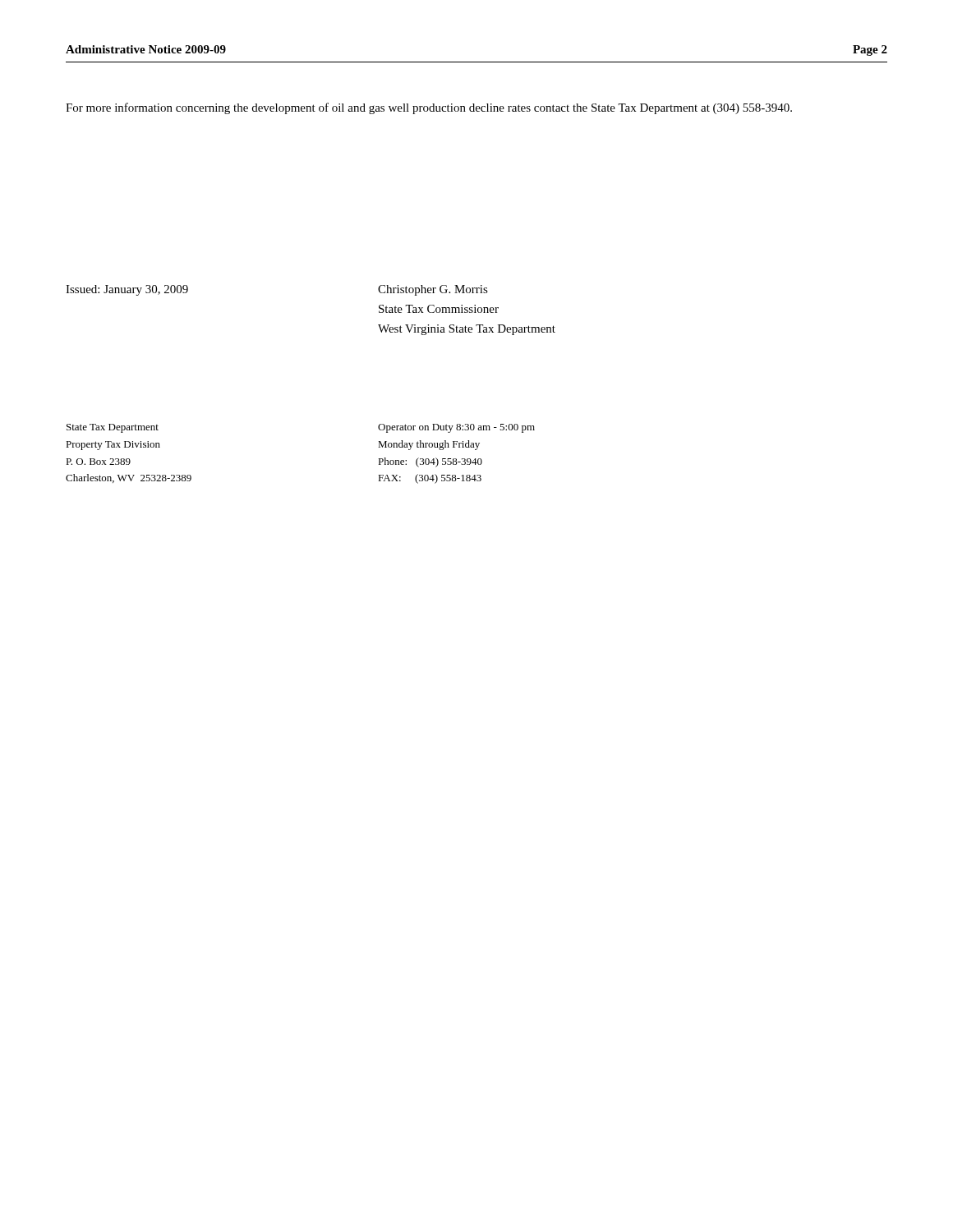Locate the region starting "Issued: January 30,"
Viewport: 953px width, 1232px height.
(x=127, y=289)
